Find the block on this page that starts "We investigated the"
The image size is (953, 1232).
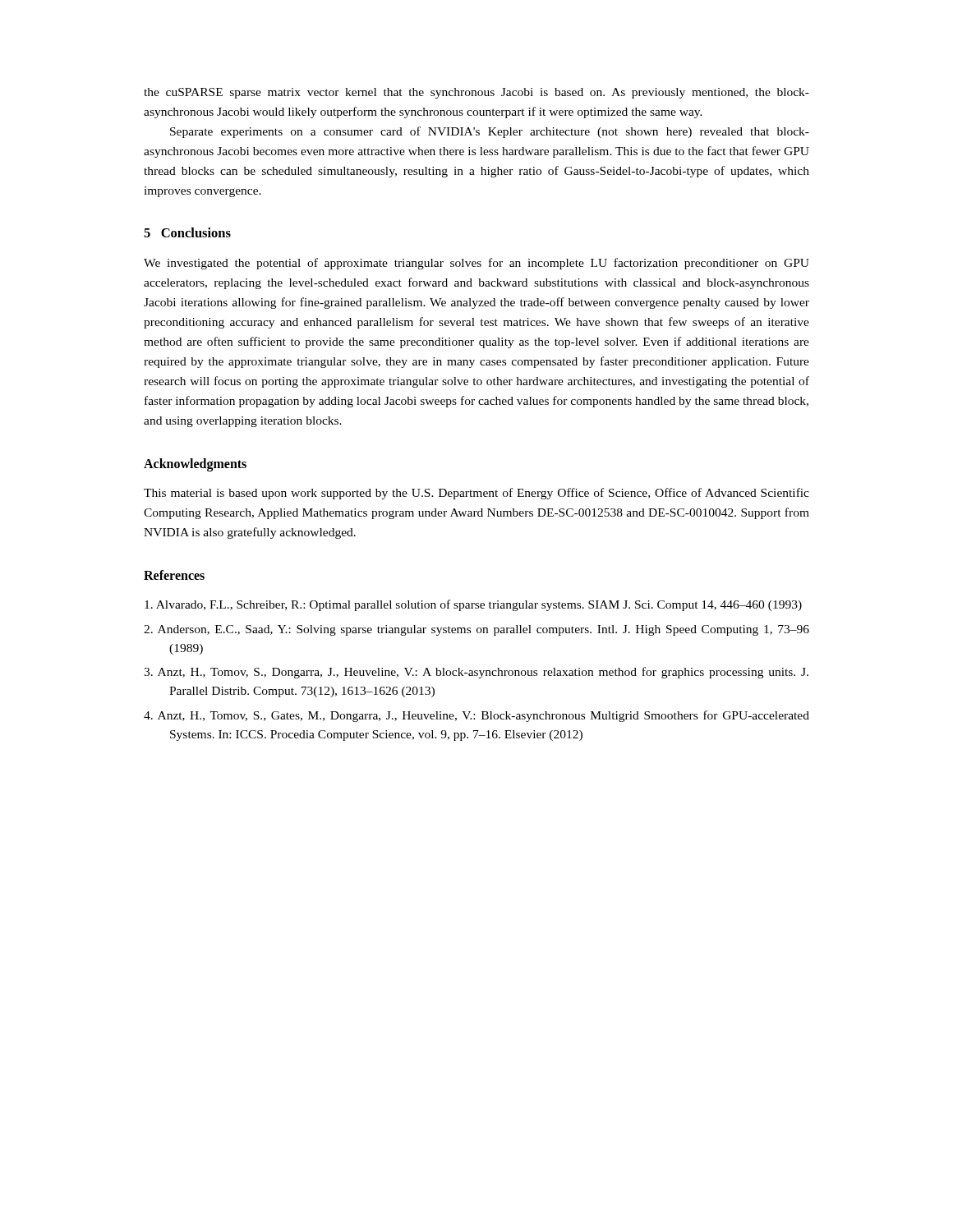pos(476,342)
